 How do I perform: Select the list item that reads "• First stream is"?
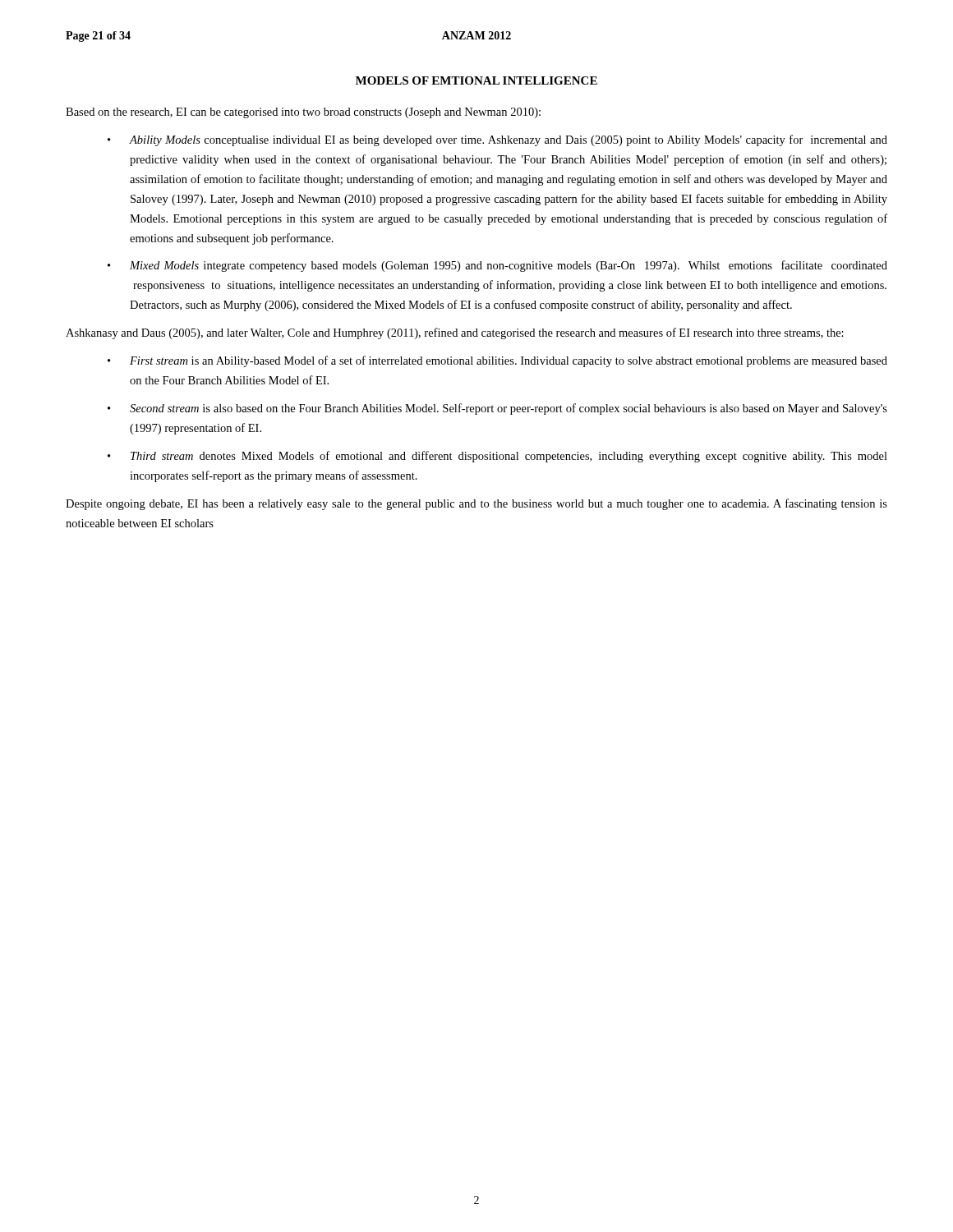(x=476, y=371)
